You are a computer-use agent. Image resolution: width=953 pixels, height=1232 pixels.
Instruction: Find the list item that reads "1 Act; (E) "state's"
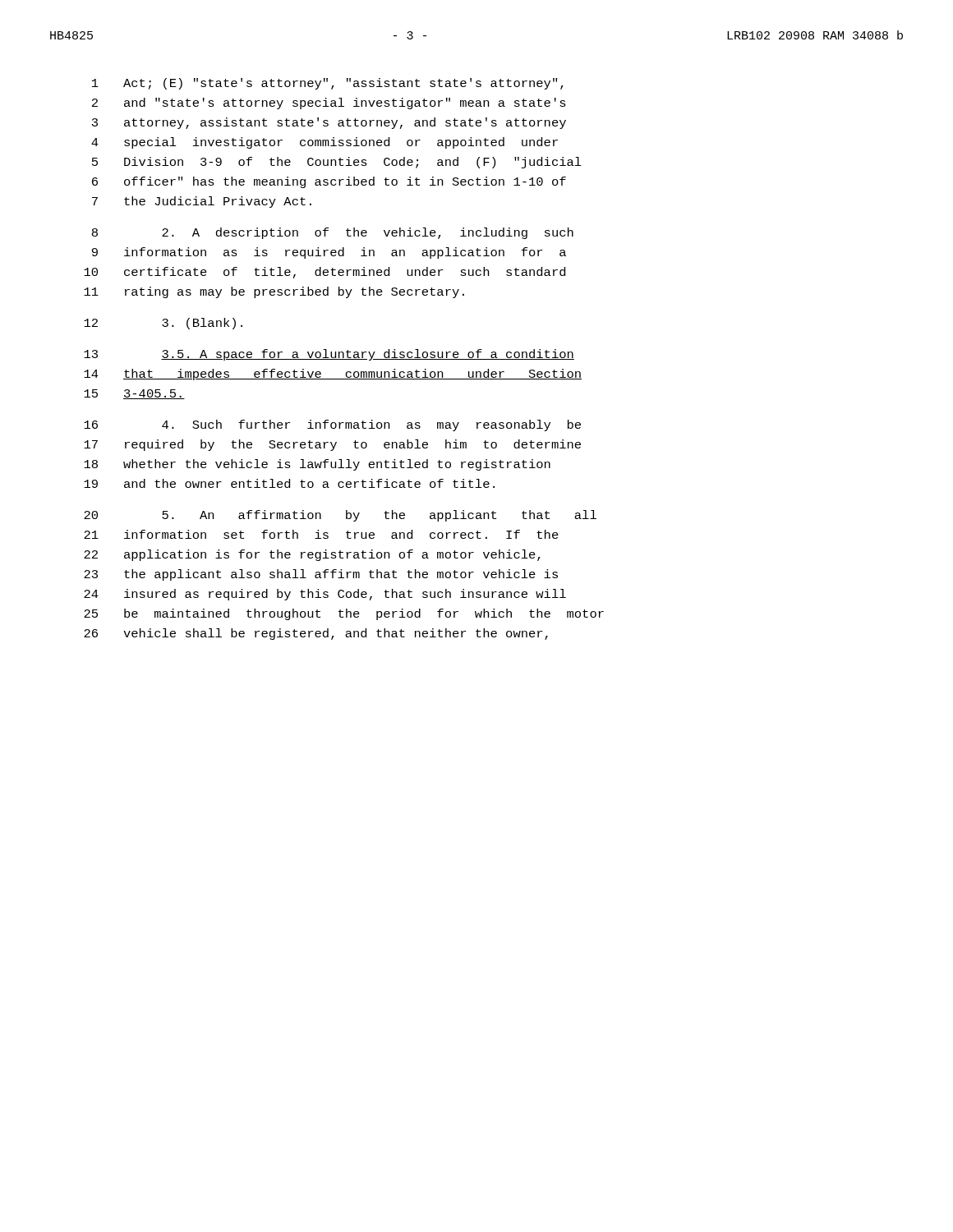(x=476, y=143)
